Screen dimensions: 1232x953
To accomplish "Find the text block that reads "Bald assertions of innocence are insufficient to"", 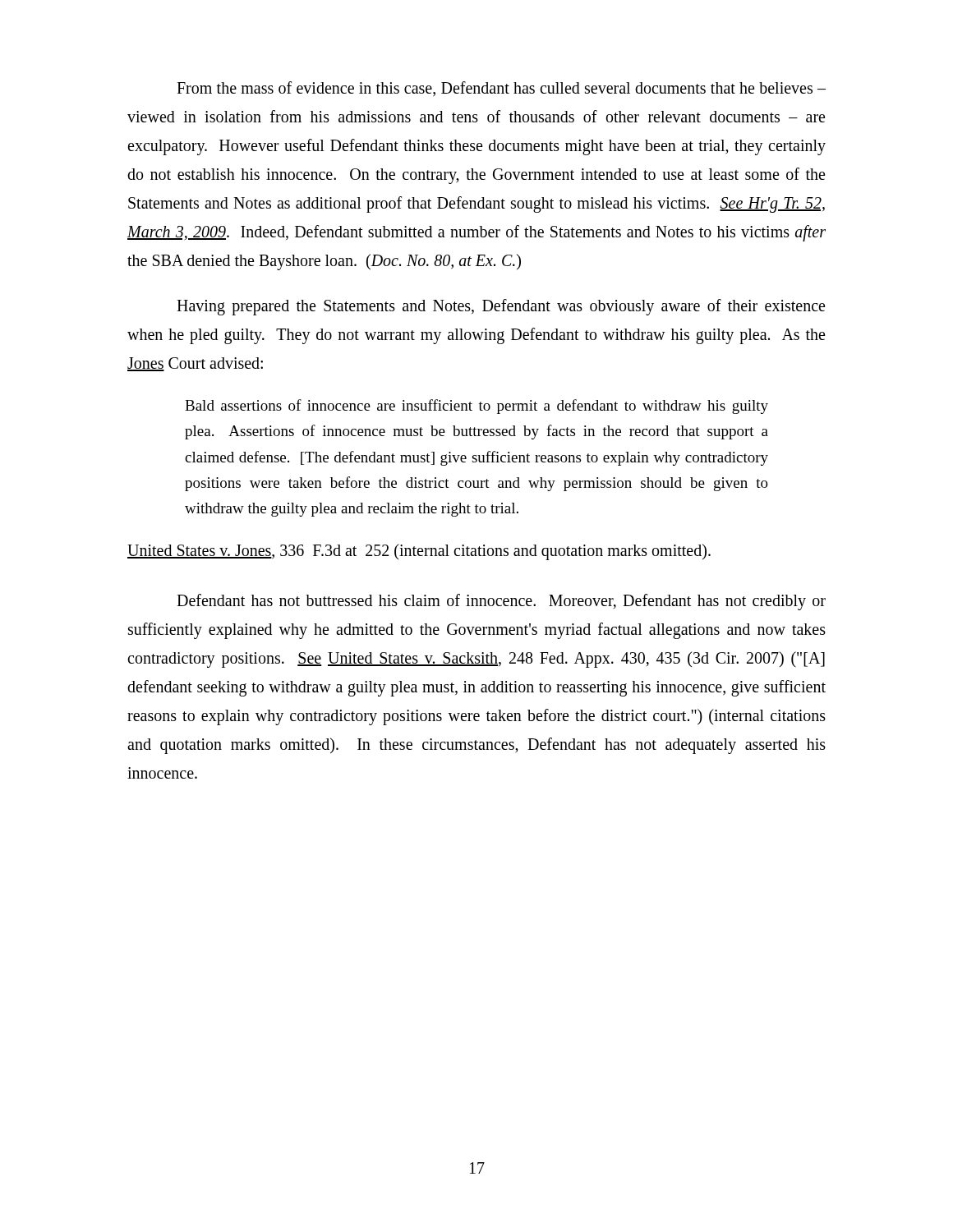I will point(476,457).
